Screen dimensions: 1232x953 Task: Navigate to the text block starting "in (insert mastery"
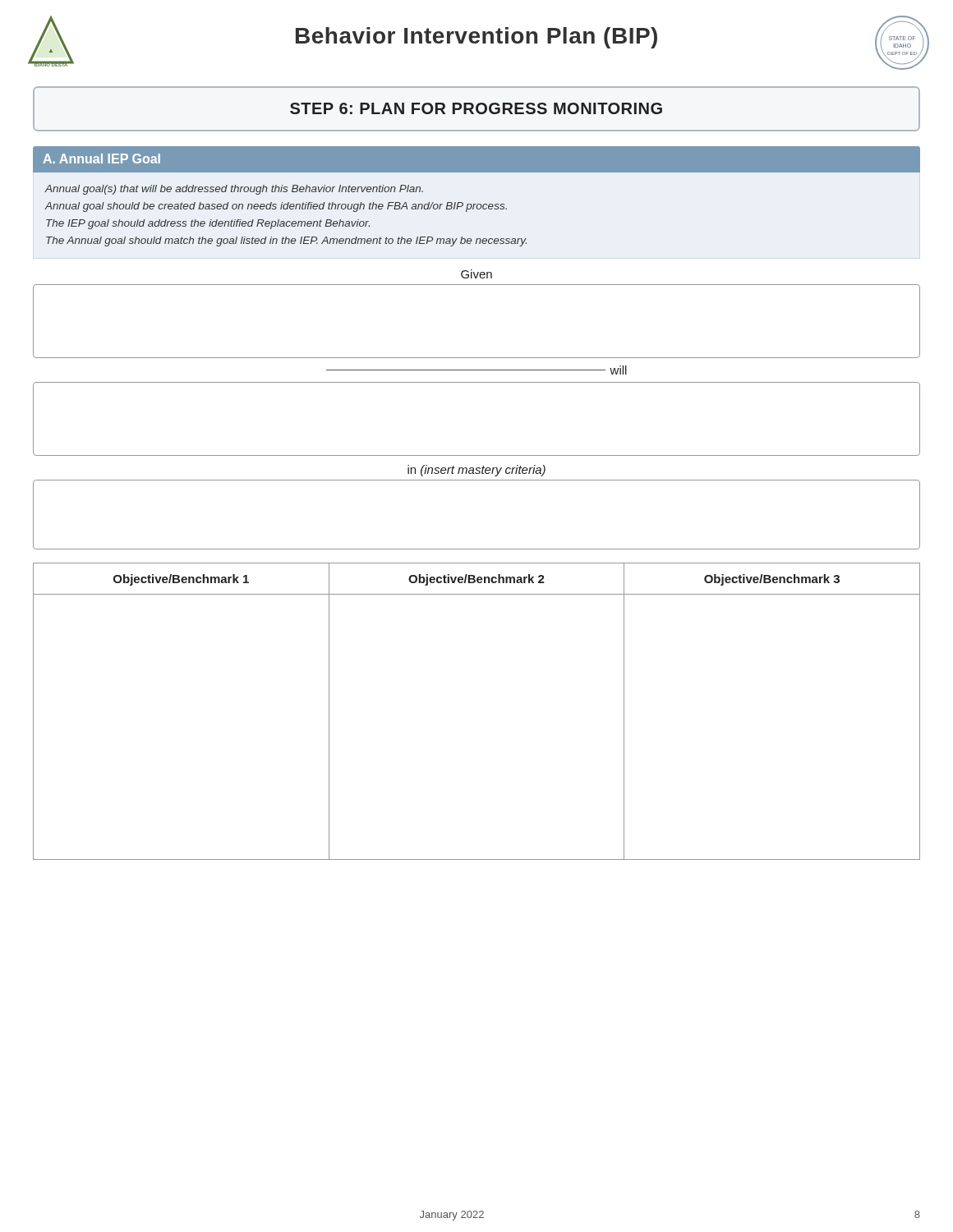(x=476, y=469)
